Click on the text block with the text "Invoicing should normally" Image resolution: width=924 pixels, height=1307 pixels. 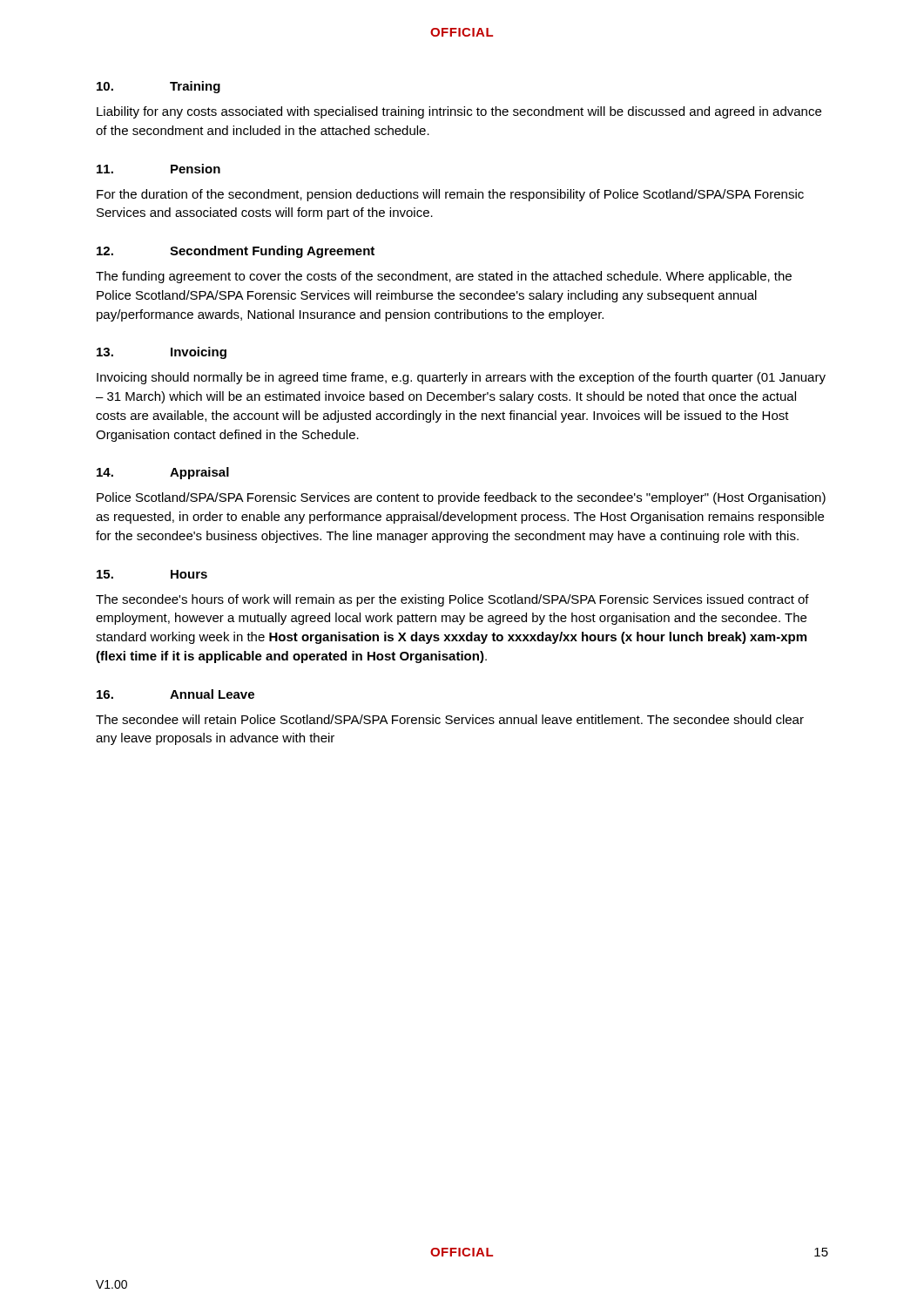[461, 405]
